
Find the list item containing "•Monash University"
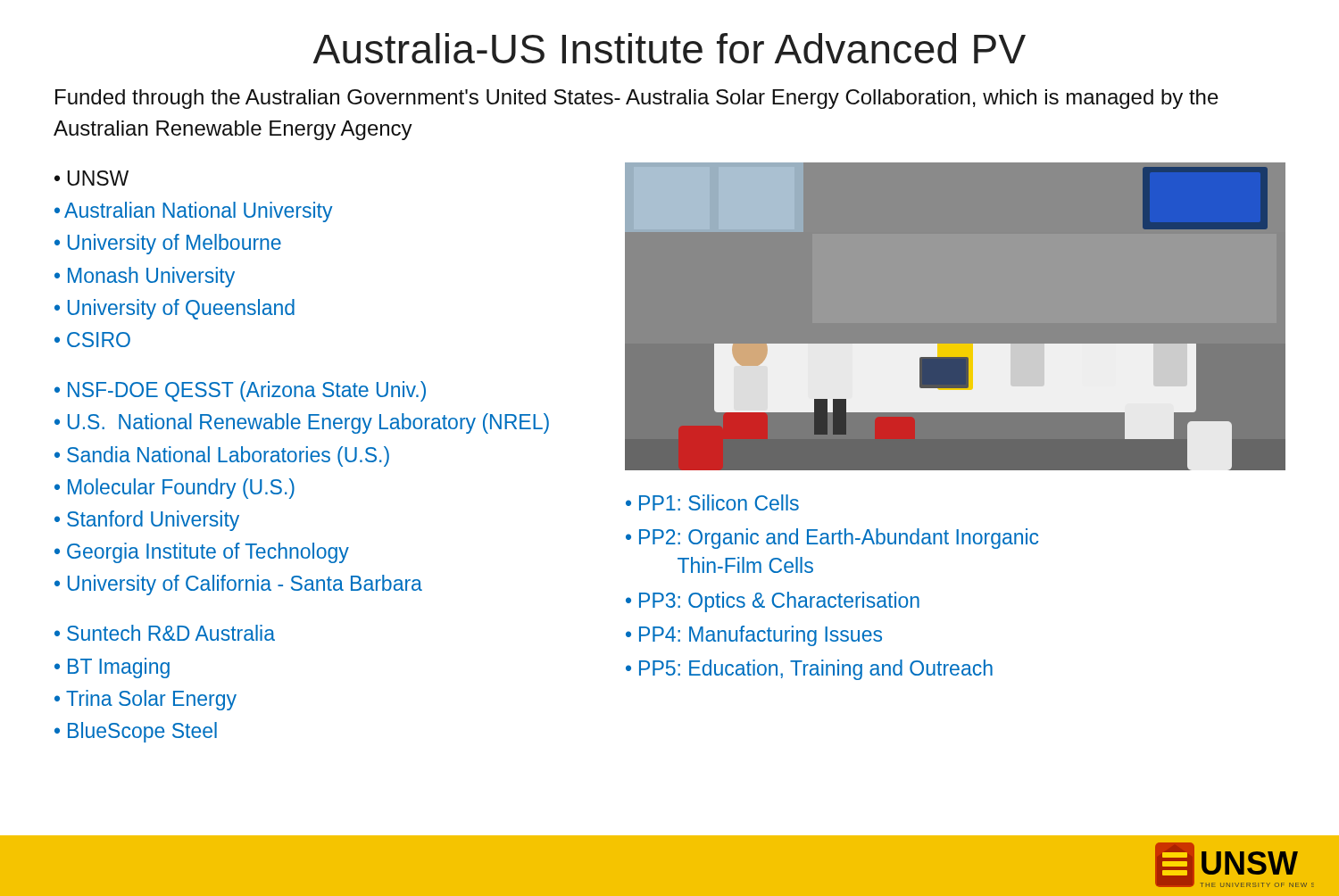click(x=144, y=275)
